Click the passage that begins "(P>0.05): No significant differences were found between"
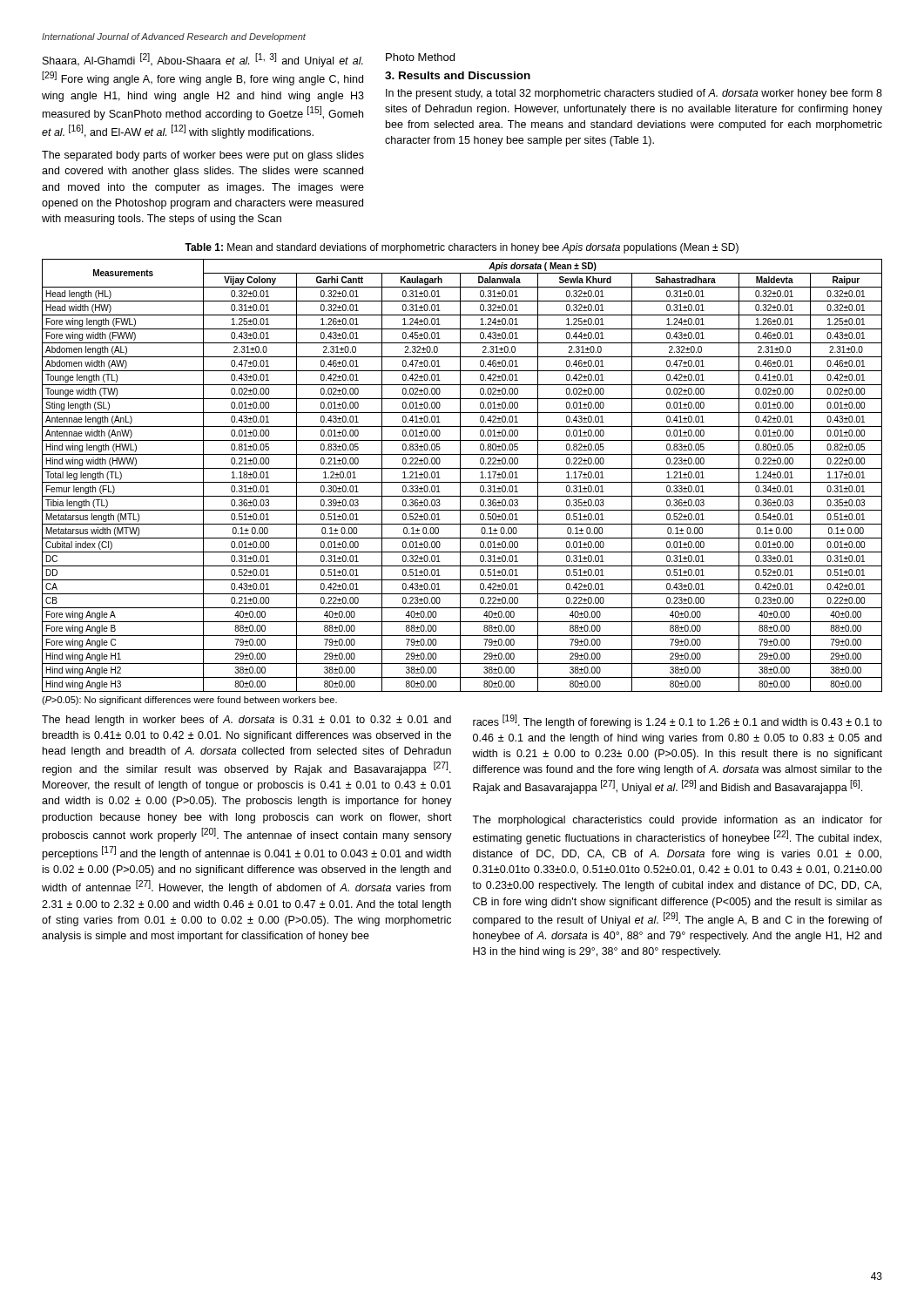924x1307 pixels. [x=190, y=699]
